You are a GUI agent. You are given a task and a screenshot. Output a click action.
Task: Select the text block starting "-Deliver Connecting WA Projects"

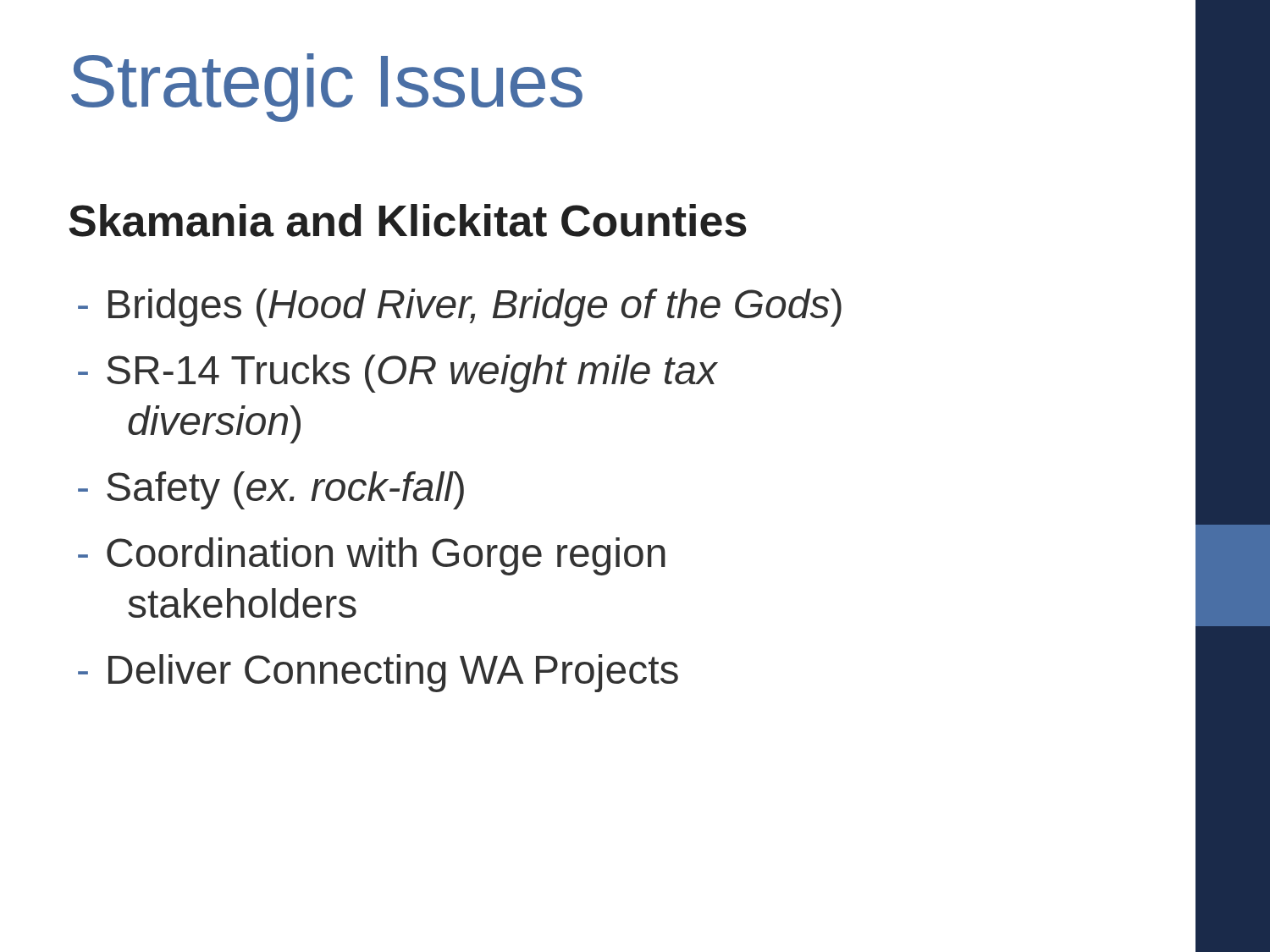pos(378,670)
